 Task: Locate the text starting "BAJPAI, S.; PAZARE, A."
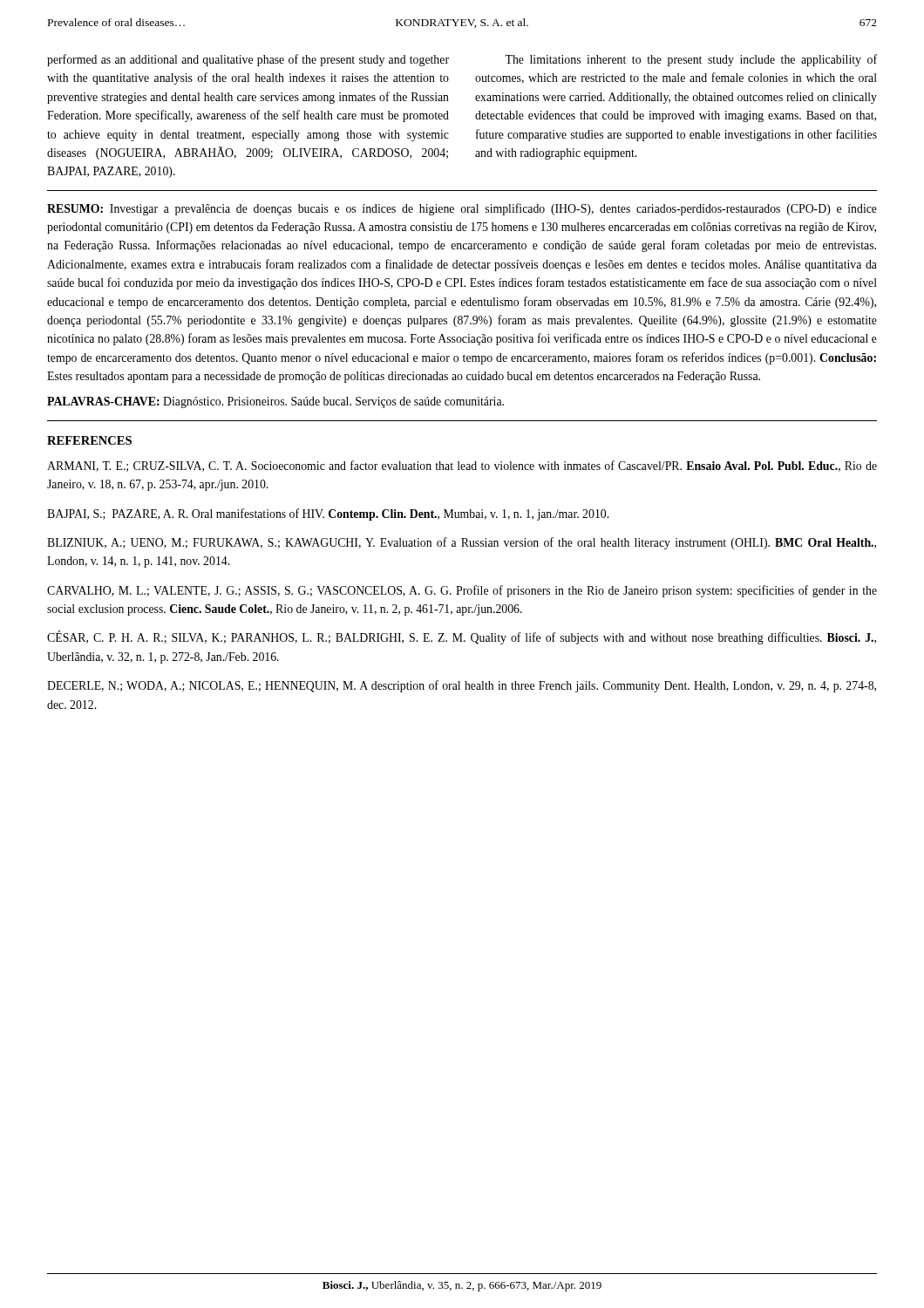(x=328, y=514)
